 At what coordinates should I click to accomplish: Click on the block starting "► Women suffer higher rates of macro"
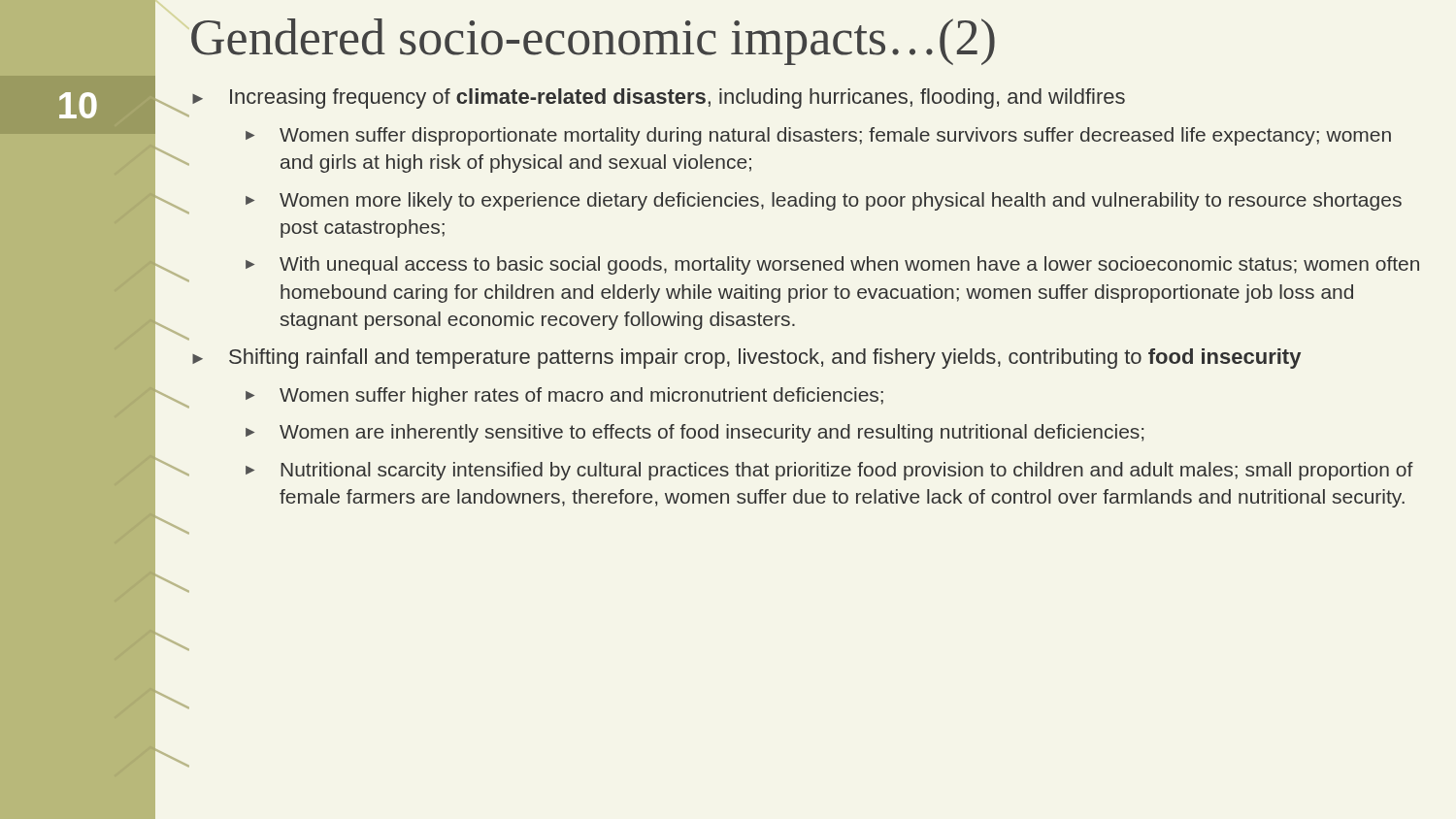point(835,395)
